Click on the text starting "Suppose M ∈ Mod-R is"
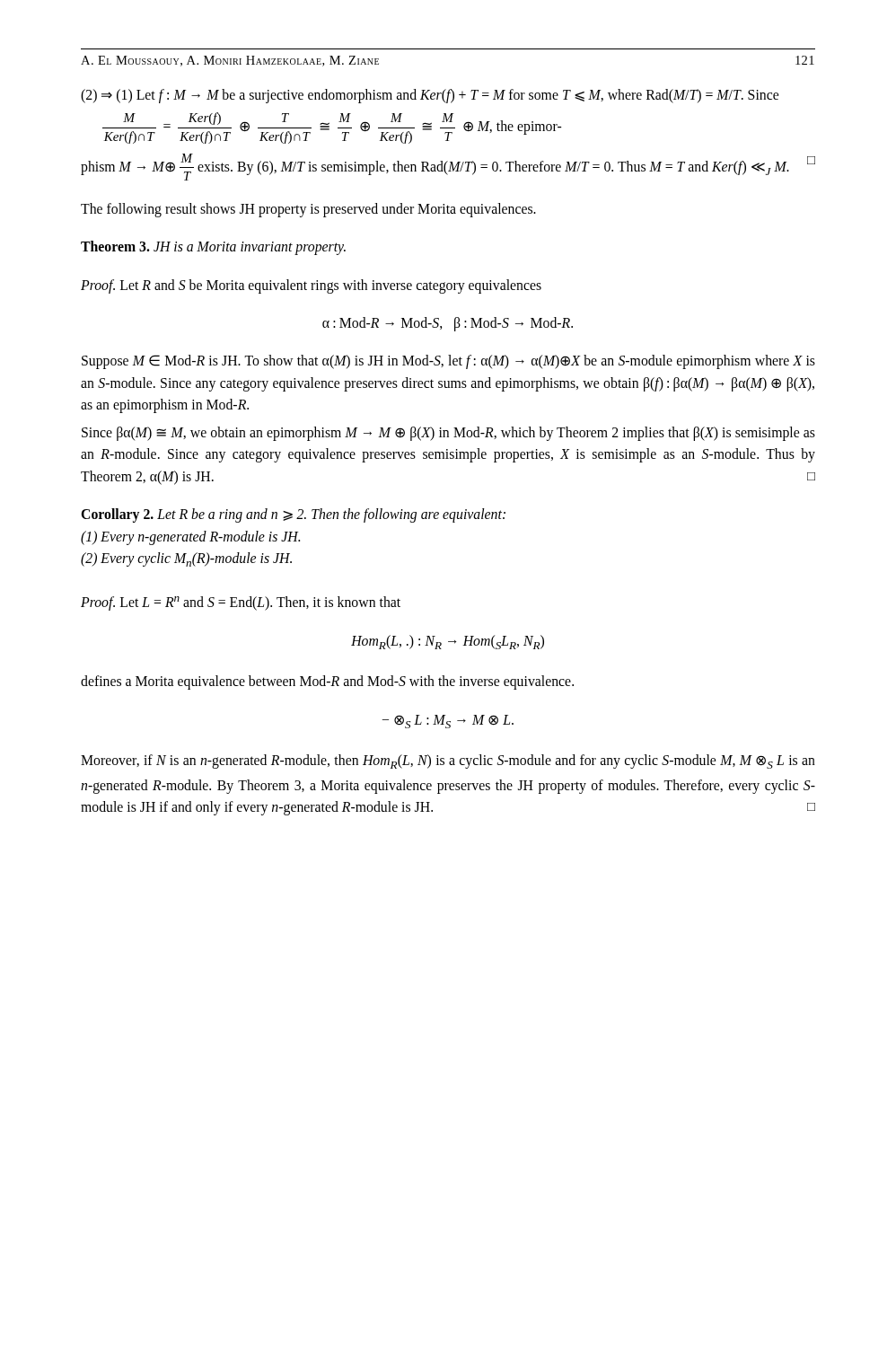The height and width of the screenshot is (1347, 896). 448,419
